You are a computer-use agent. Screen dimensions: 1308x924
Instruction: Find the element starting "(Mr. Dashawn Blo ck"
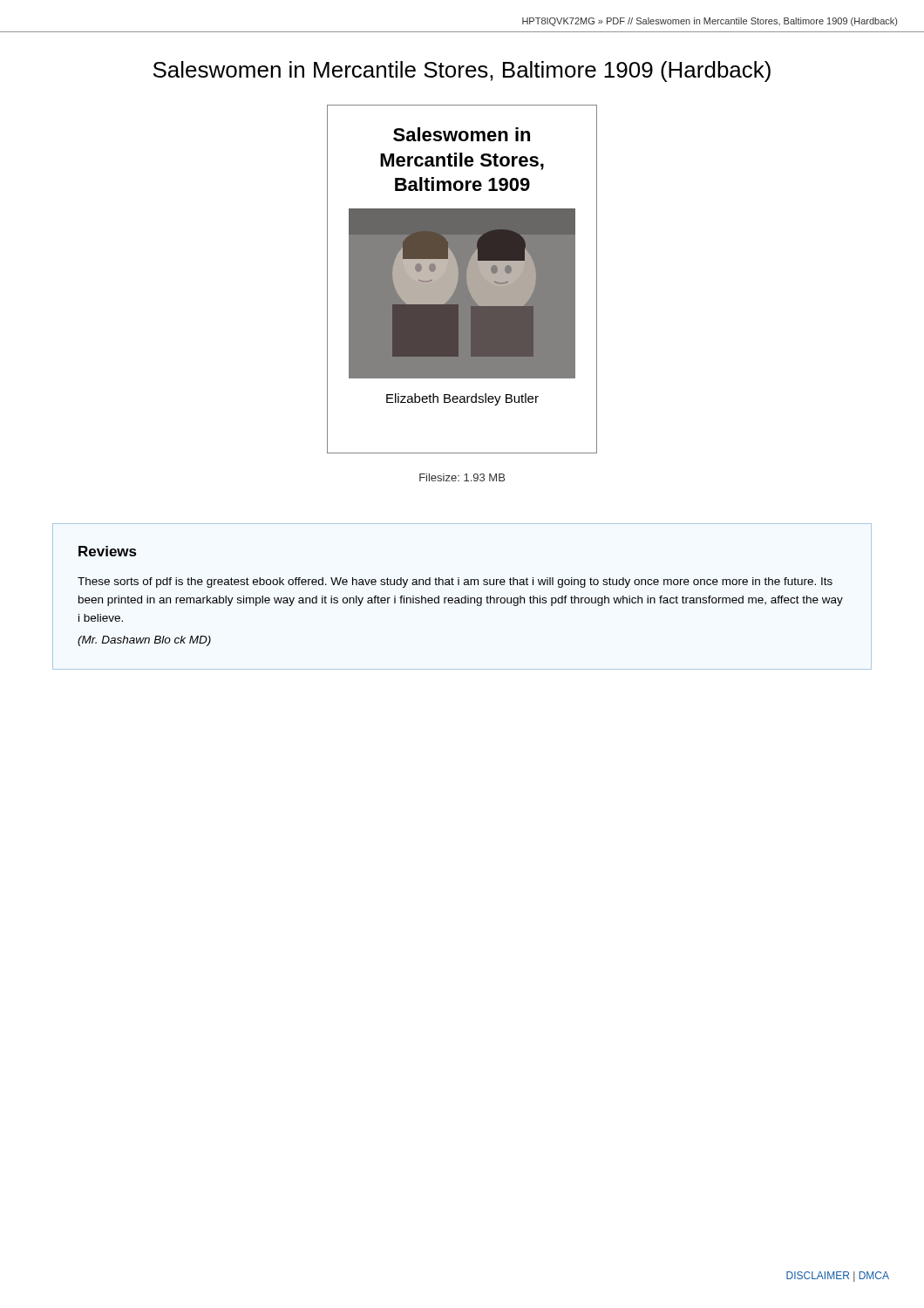(144, 639)
